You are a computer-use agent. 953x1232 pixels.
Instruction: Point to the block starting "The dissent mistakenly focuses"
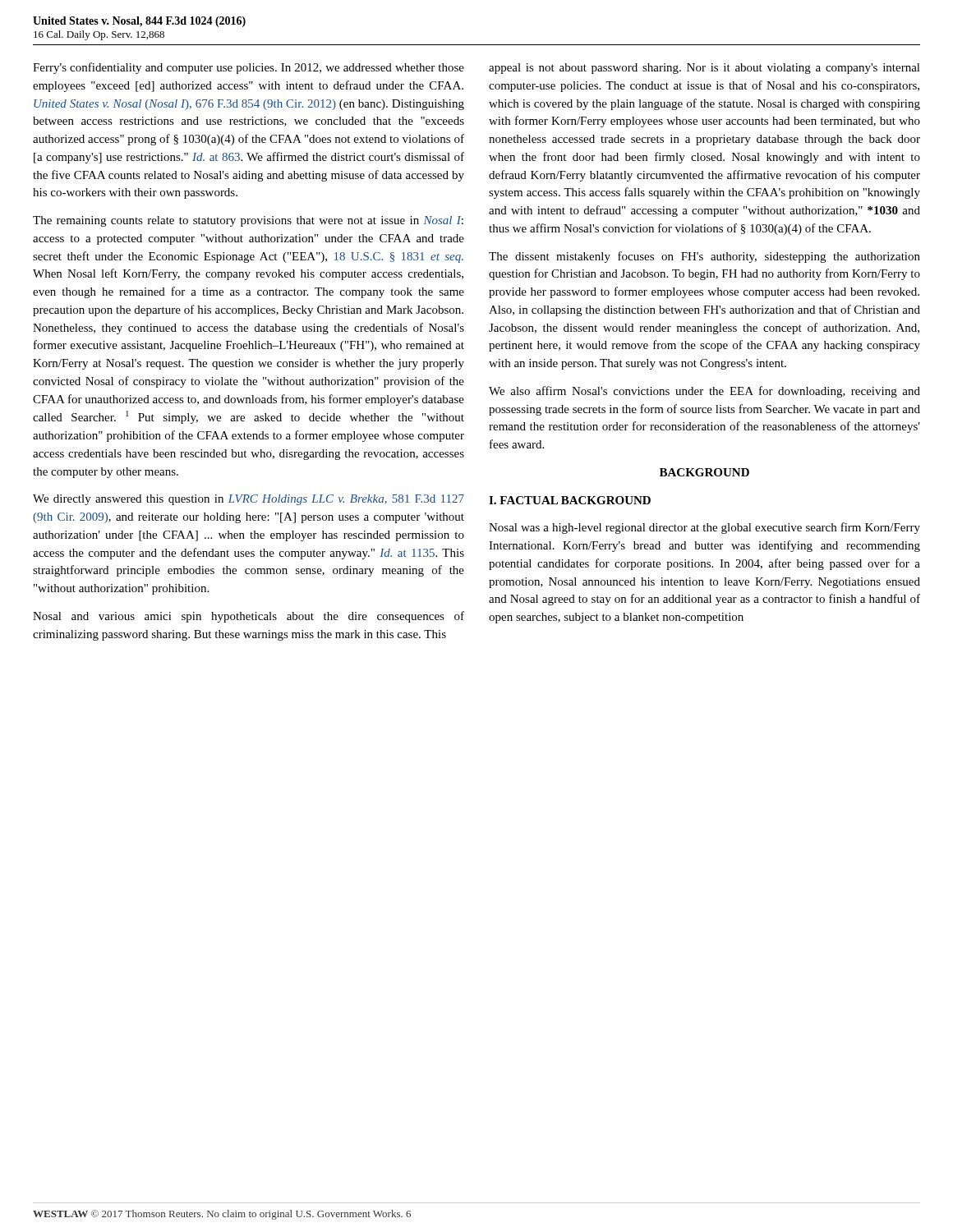pos(704,310)
